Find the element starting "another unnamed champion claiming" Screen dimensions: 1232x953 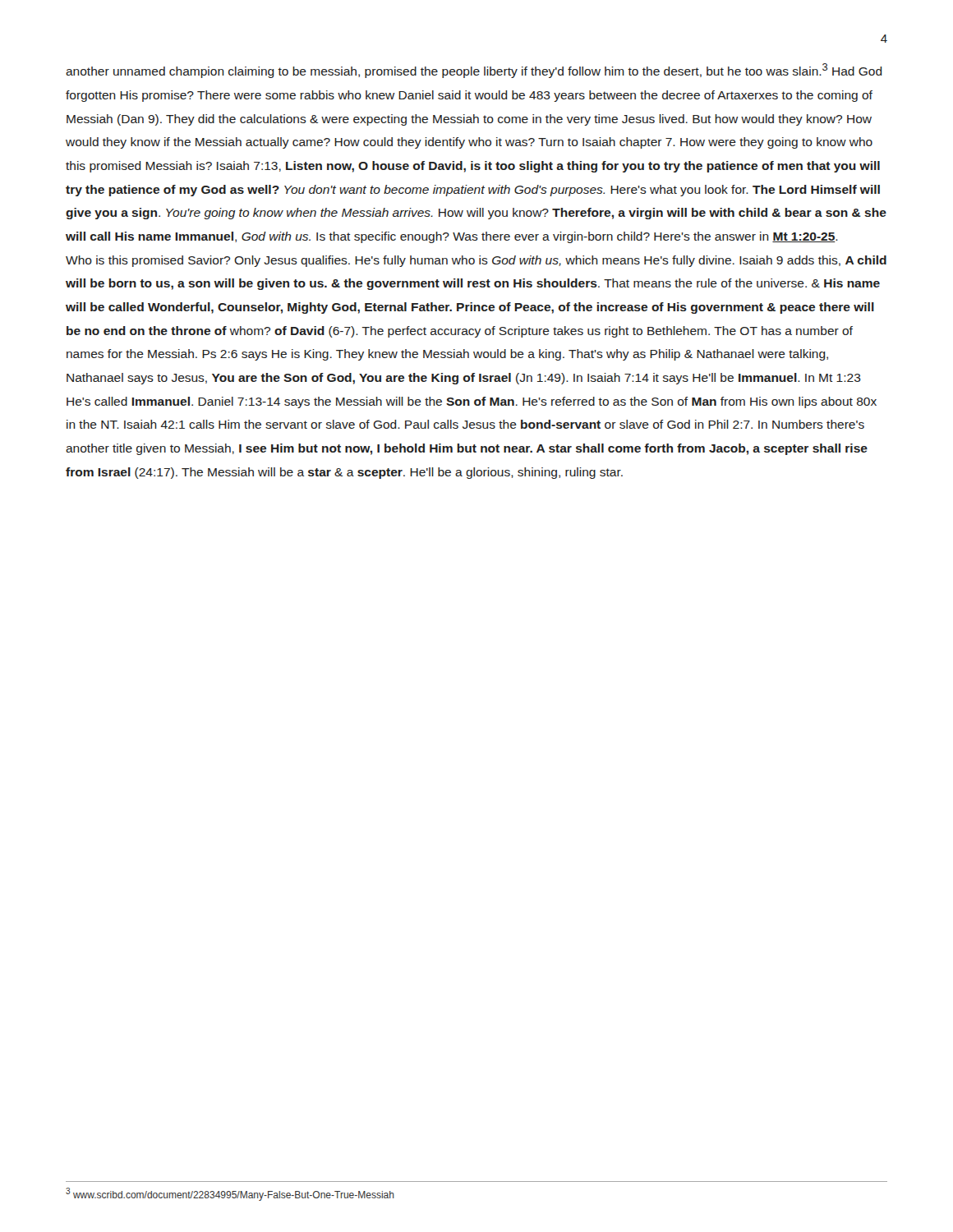pos(476,271)
